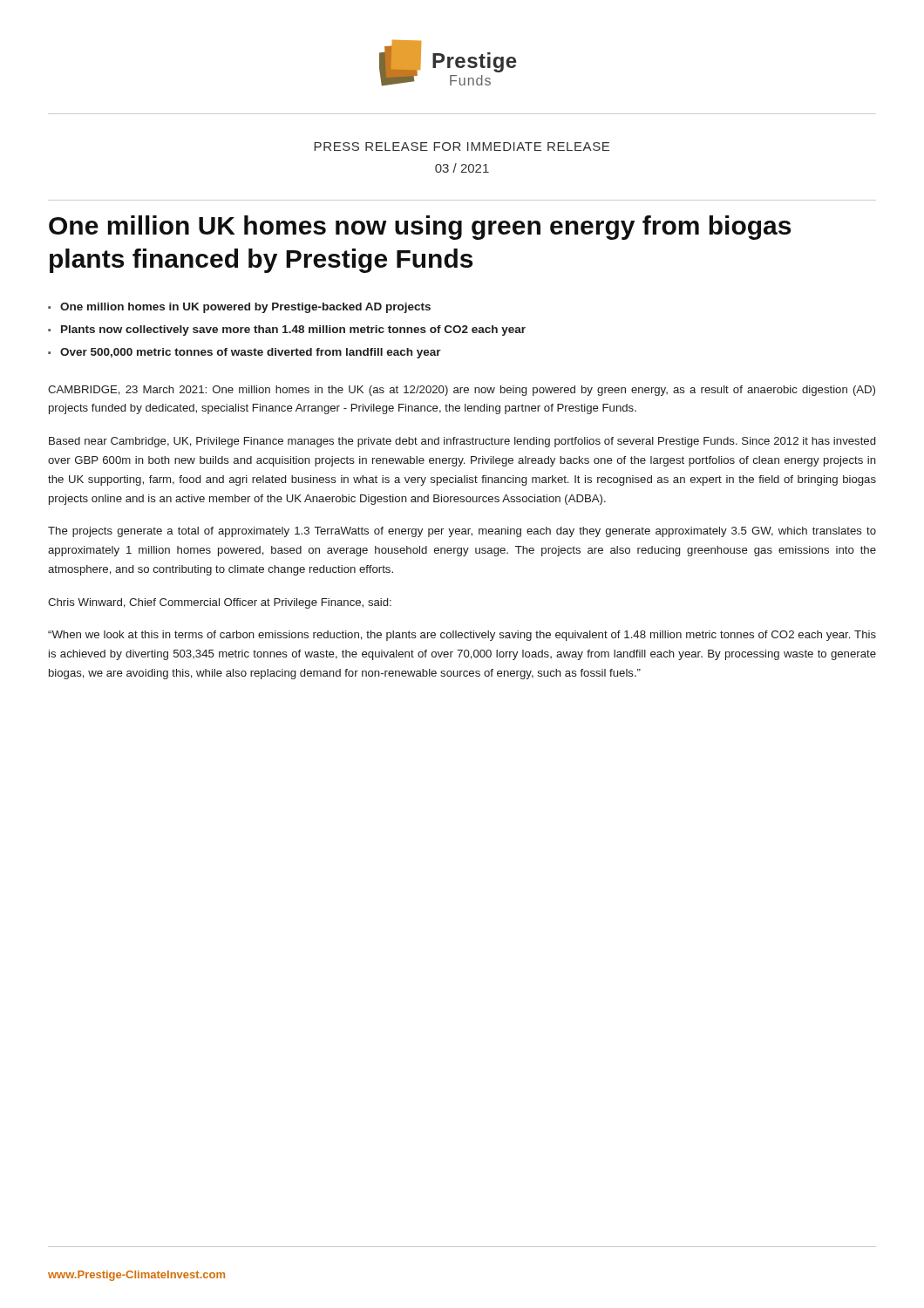Find the block on this page that starts "Plants now collectively save more than 1.48 million"
Screen dimensions: 1308x924
pyautogui.click(x=293, y=330)
